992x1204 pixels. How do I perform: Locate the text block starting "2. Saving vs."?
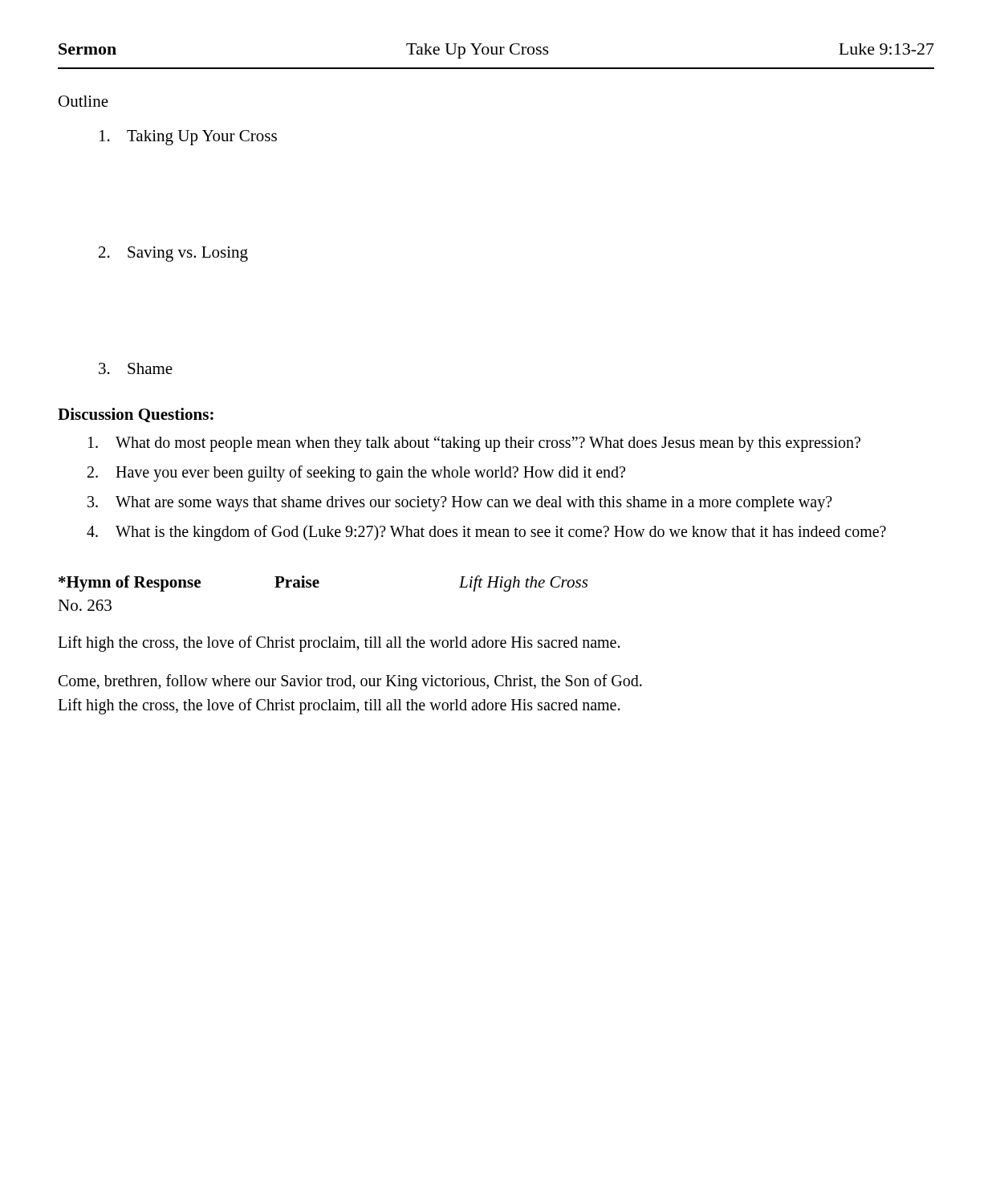(173, 252)
